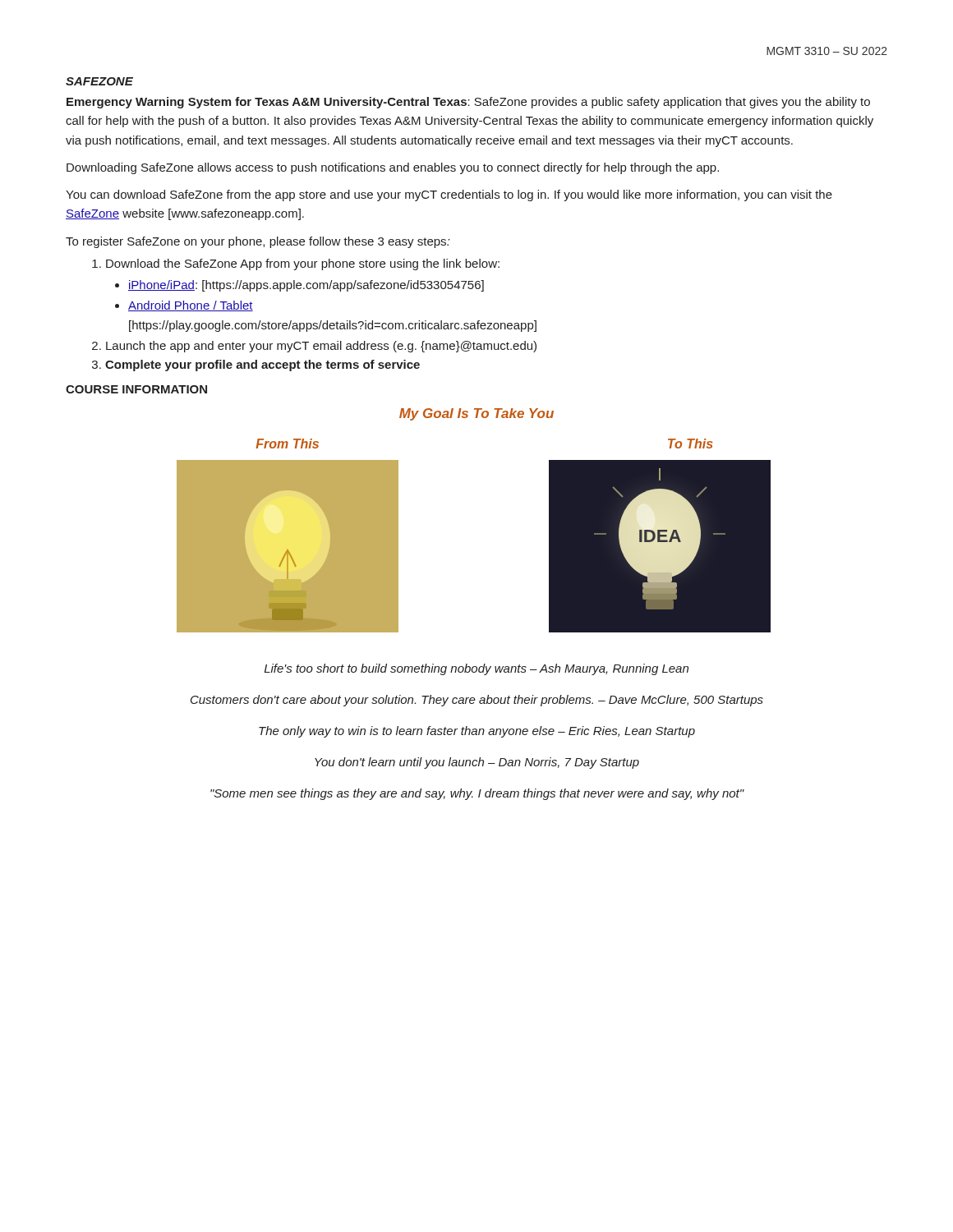Select the text block with the text "You can download SafeZone from the app"
The width and height of the screenshot is (953, 1232).
click(449, 204)
